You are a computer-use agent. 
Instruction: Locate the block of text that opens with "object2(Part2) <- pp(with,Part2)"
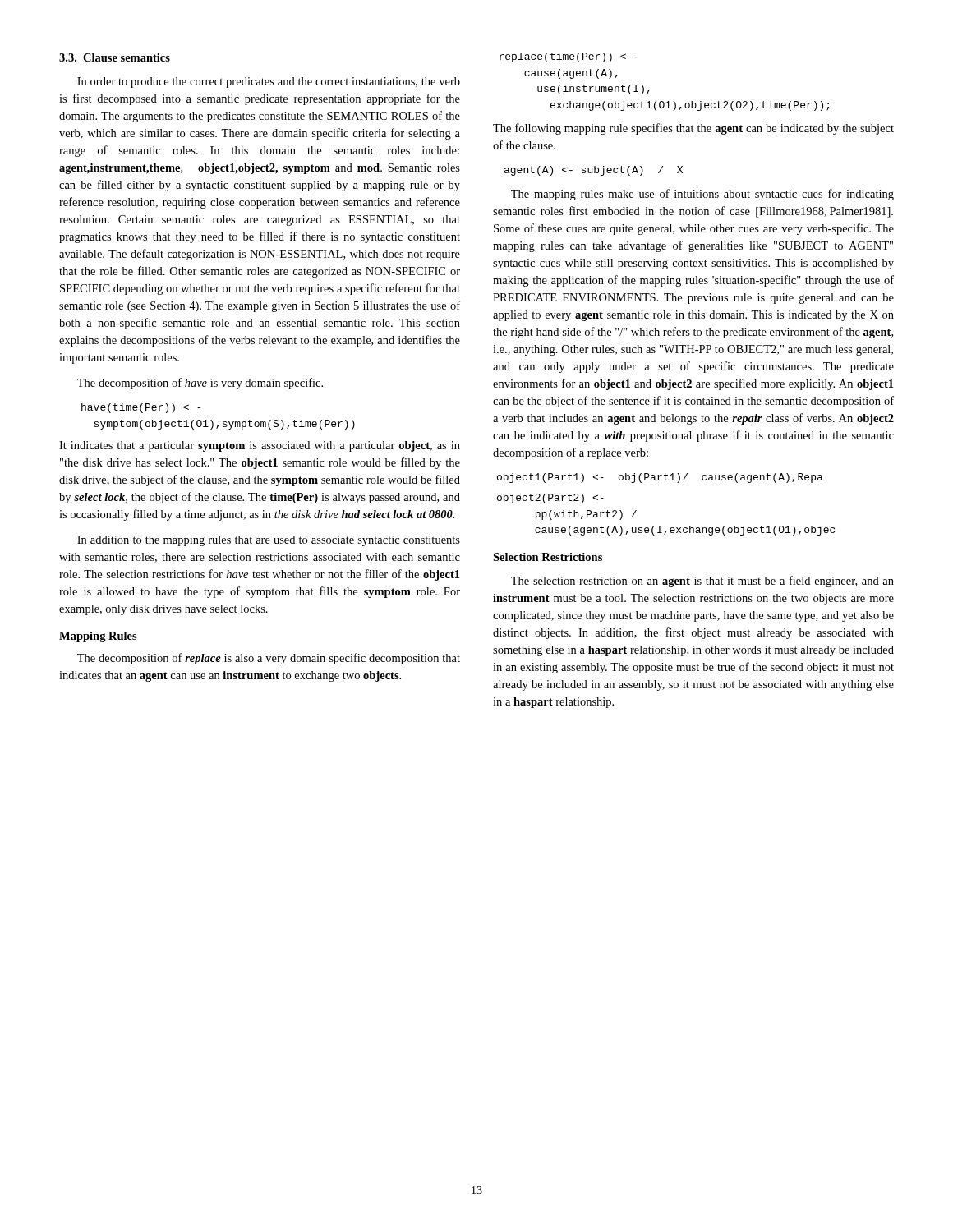(695, 515)
